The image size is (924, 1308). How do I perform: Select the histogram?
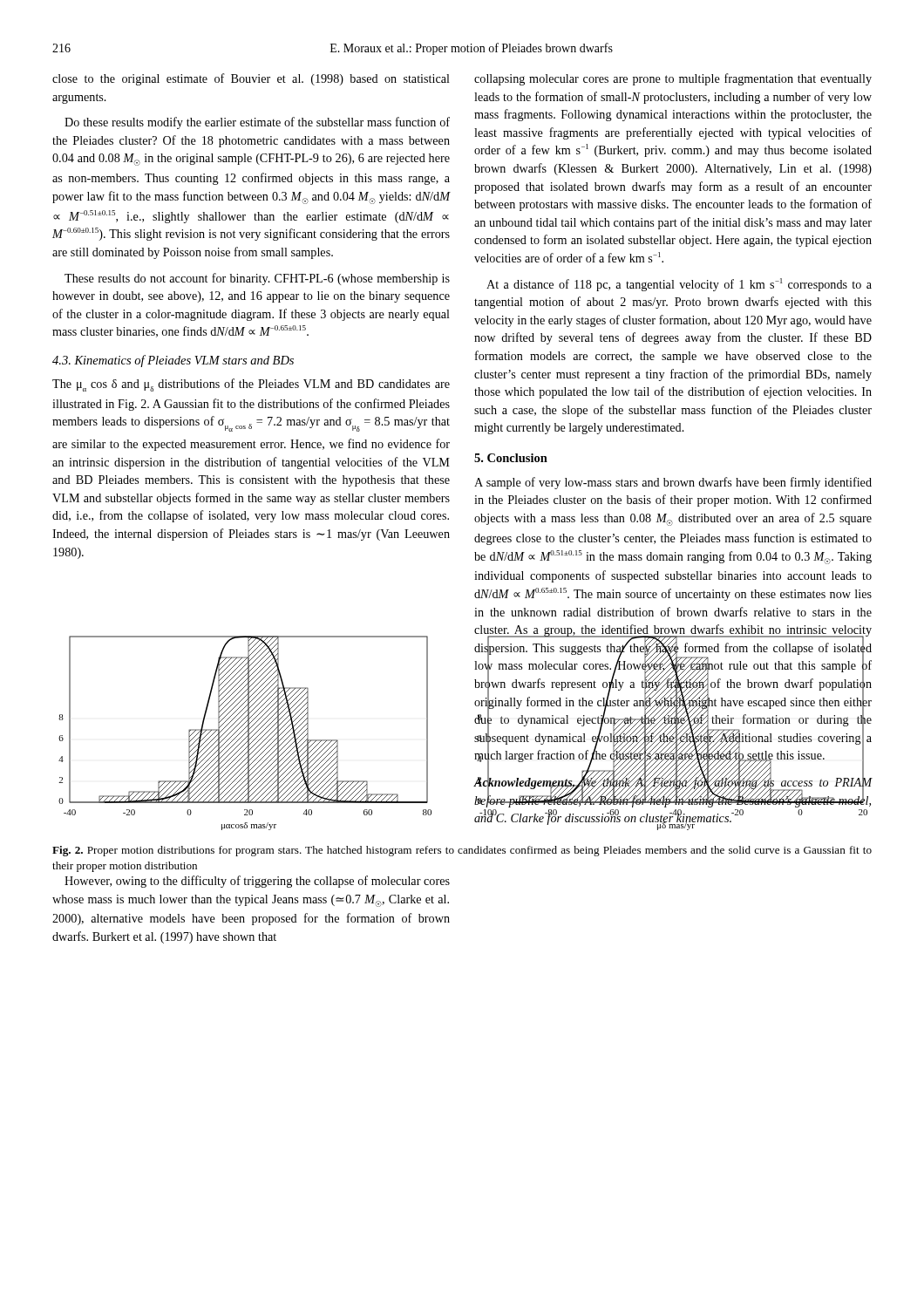462,751
